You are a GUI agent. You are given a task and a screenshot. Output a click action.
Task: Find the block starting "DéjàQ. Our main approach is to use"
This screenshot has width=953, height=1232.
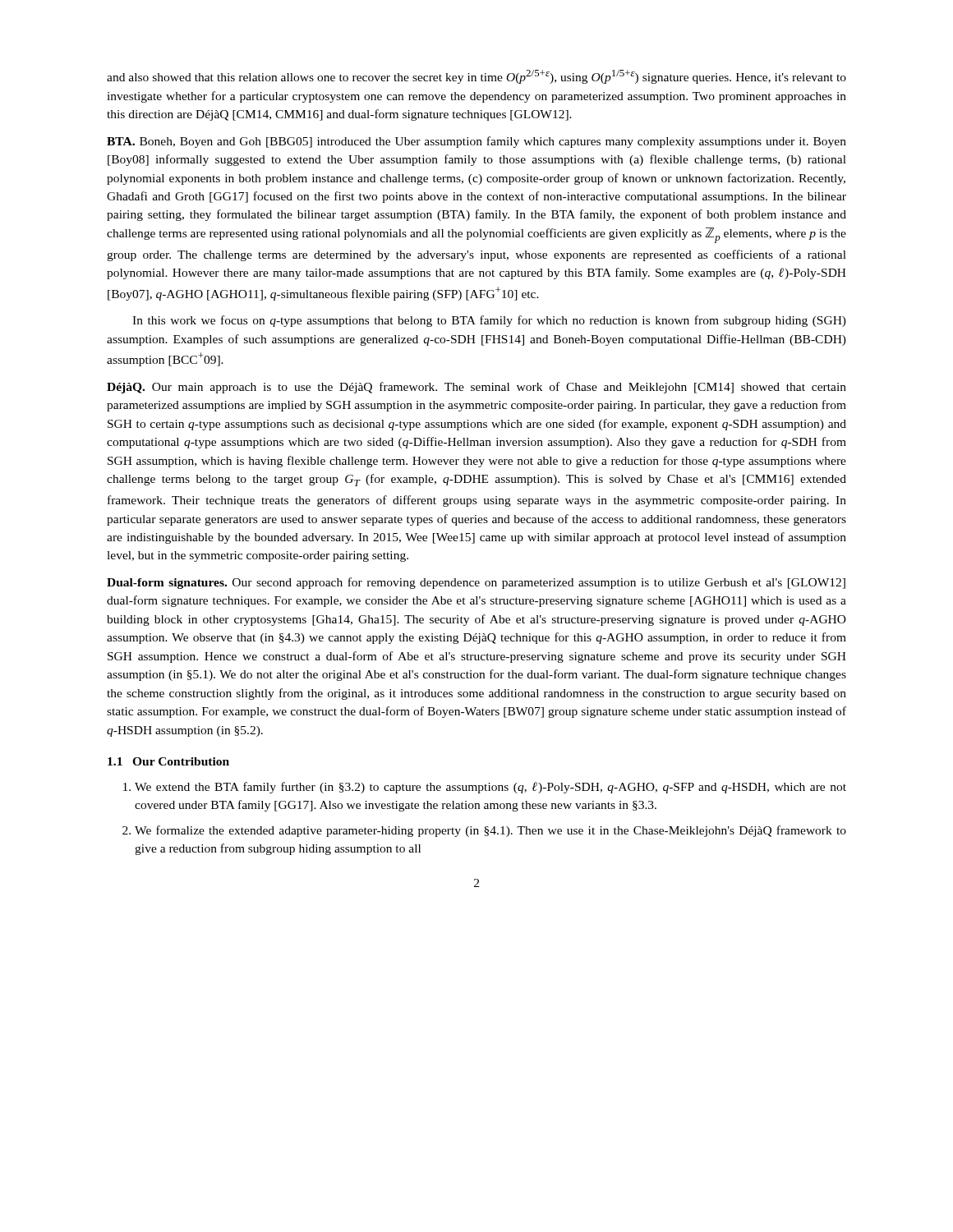coord(476,471)
